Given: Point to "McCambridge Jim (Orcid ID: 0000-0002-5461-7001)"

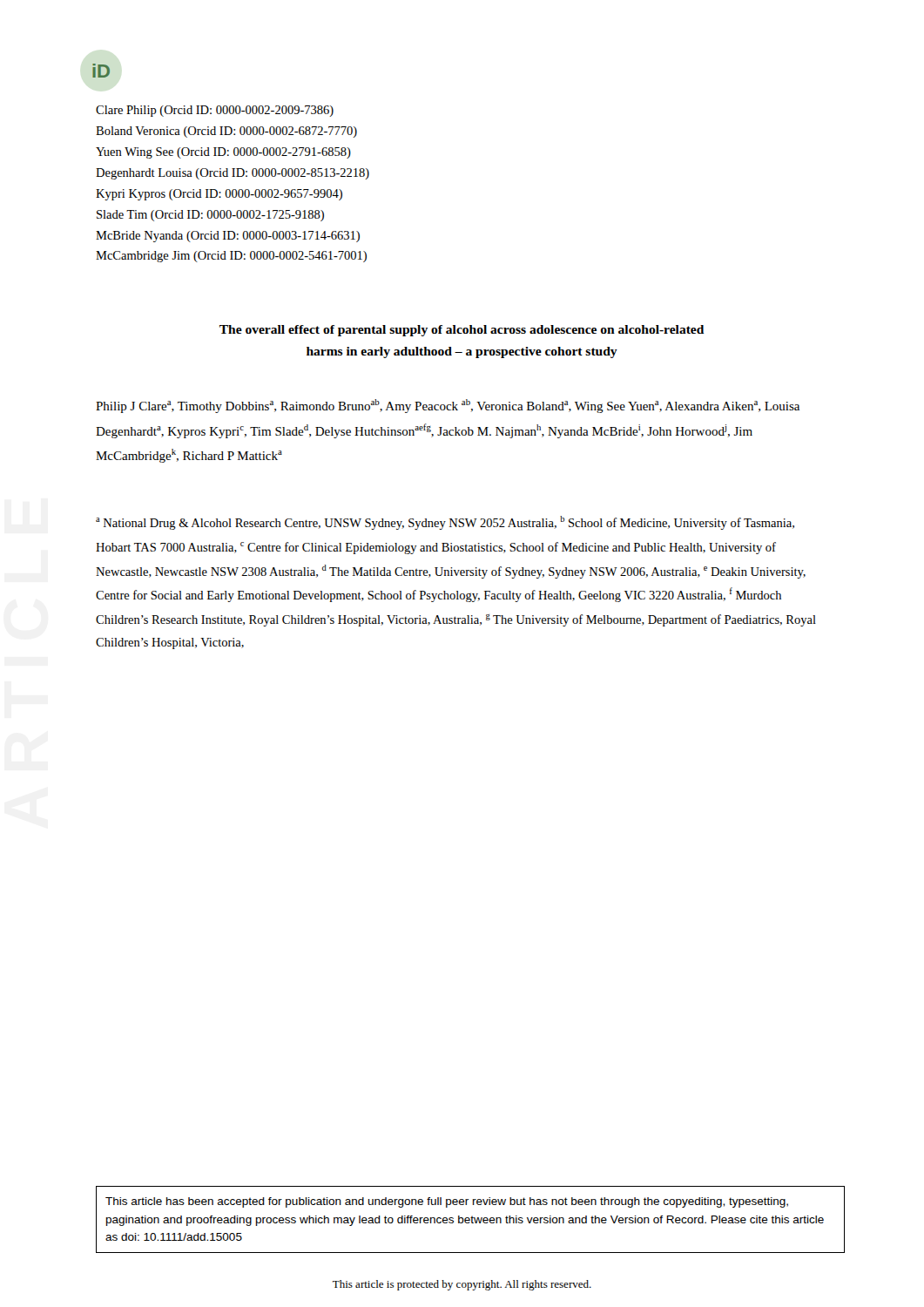Looking at the screenshot, I should pyautogui.click(x=231, y=257).
